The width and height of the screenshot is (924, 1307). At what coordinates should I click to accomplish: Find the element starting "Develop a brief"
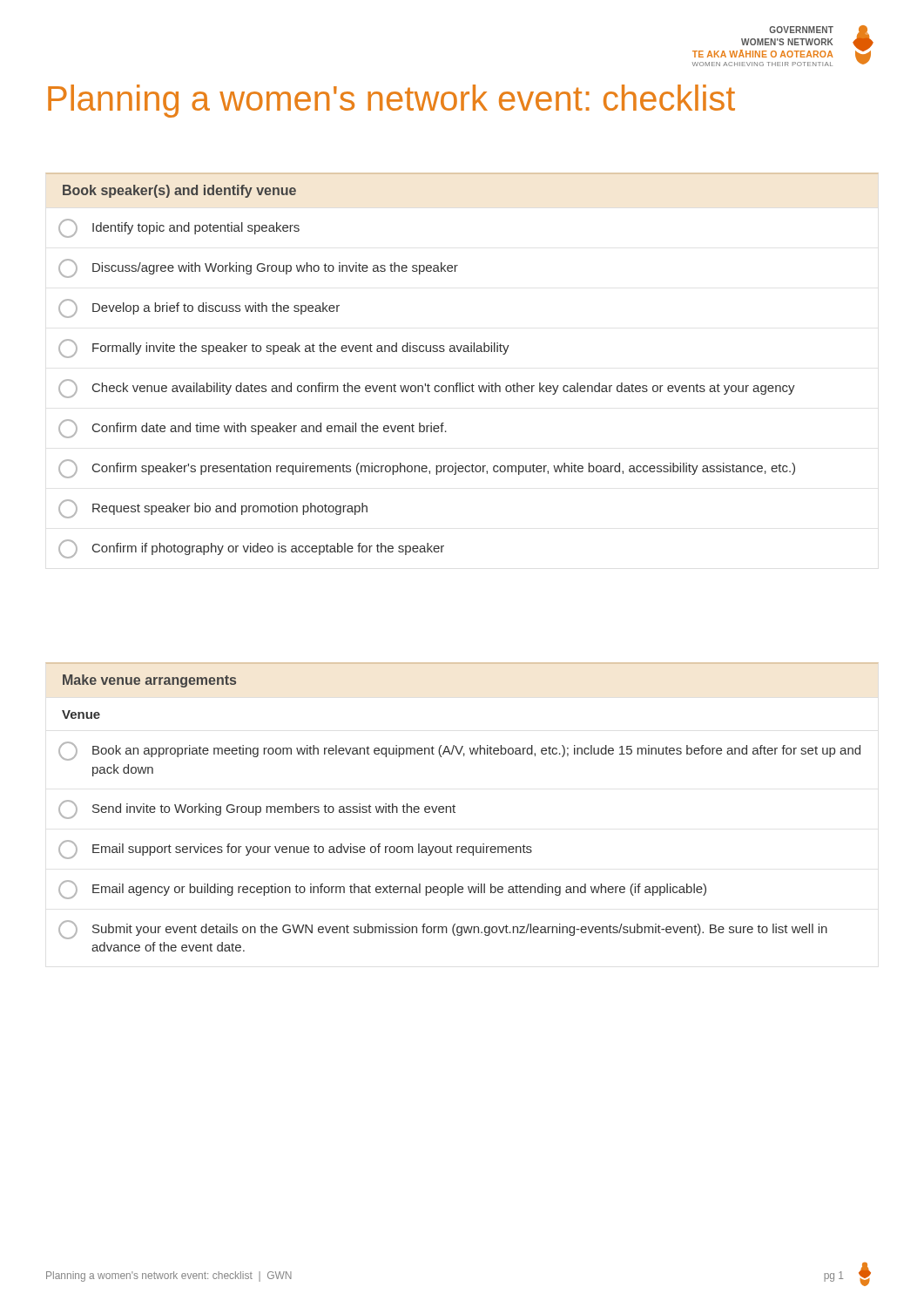(199, 308)
